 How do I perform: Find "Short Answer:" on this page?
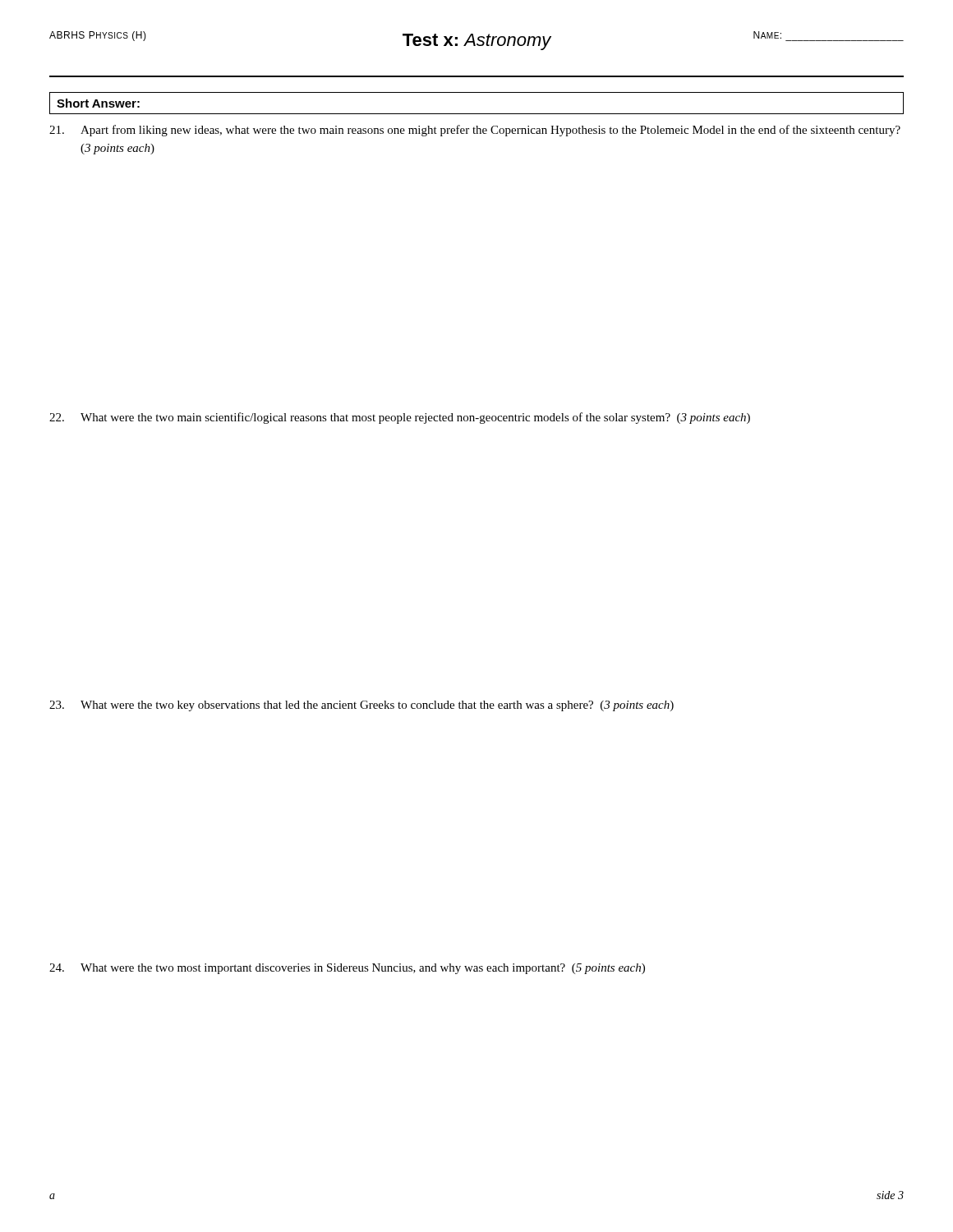click(x=99, y=103)
